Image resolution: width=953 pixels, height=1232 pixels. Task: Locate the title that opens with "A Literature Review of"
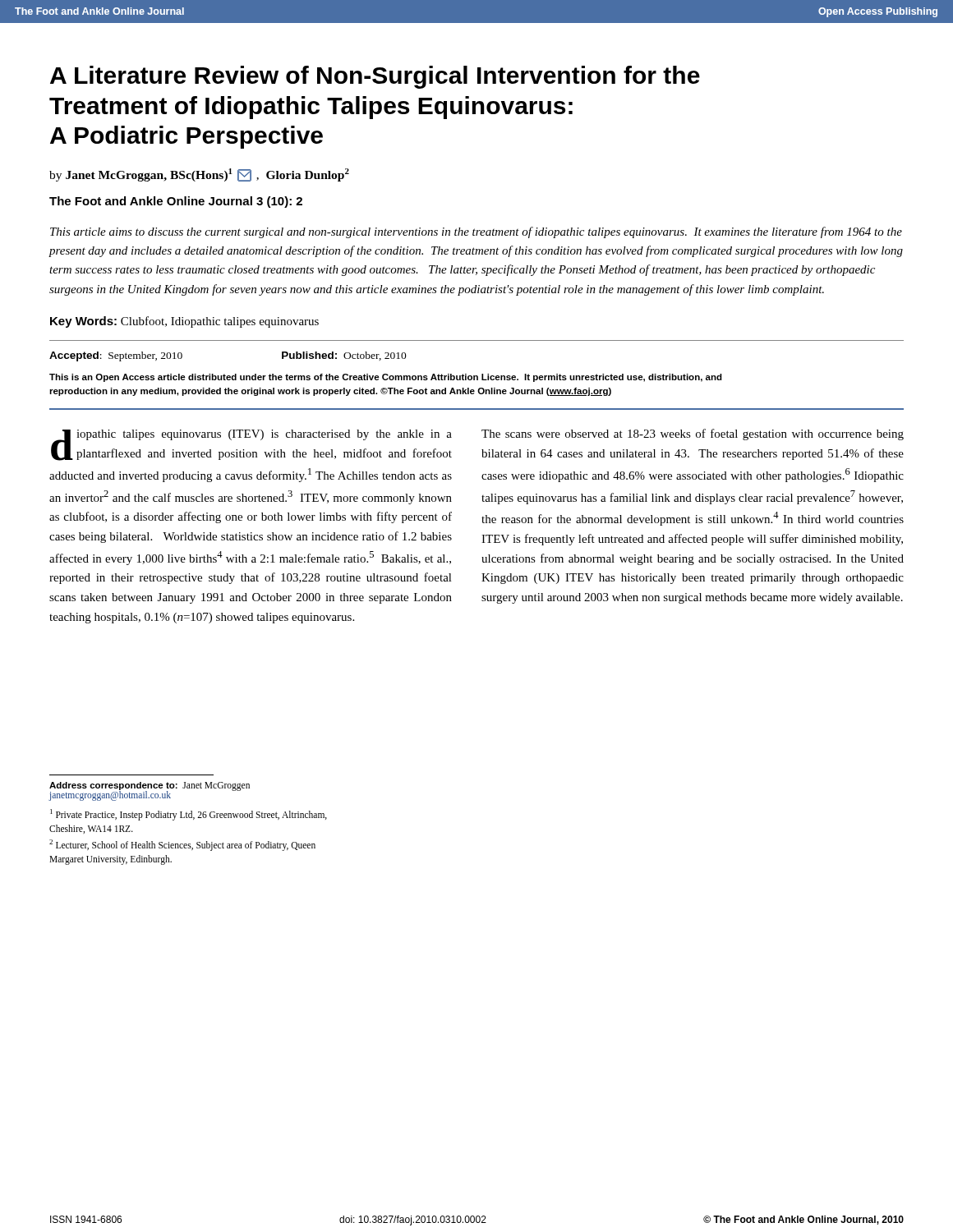click(x=476, y=106)
